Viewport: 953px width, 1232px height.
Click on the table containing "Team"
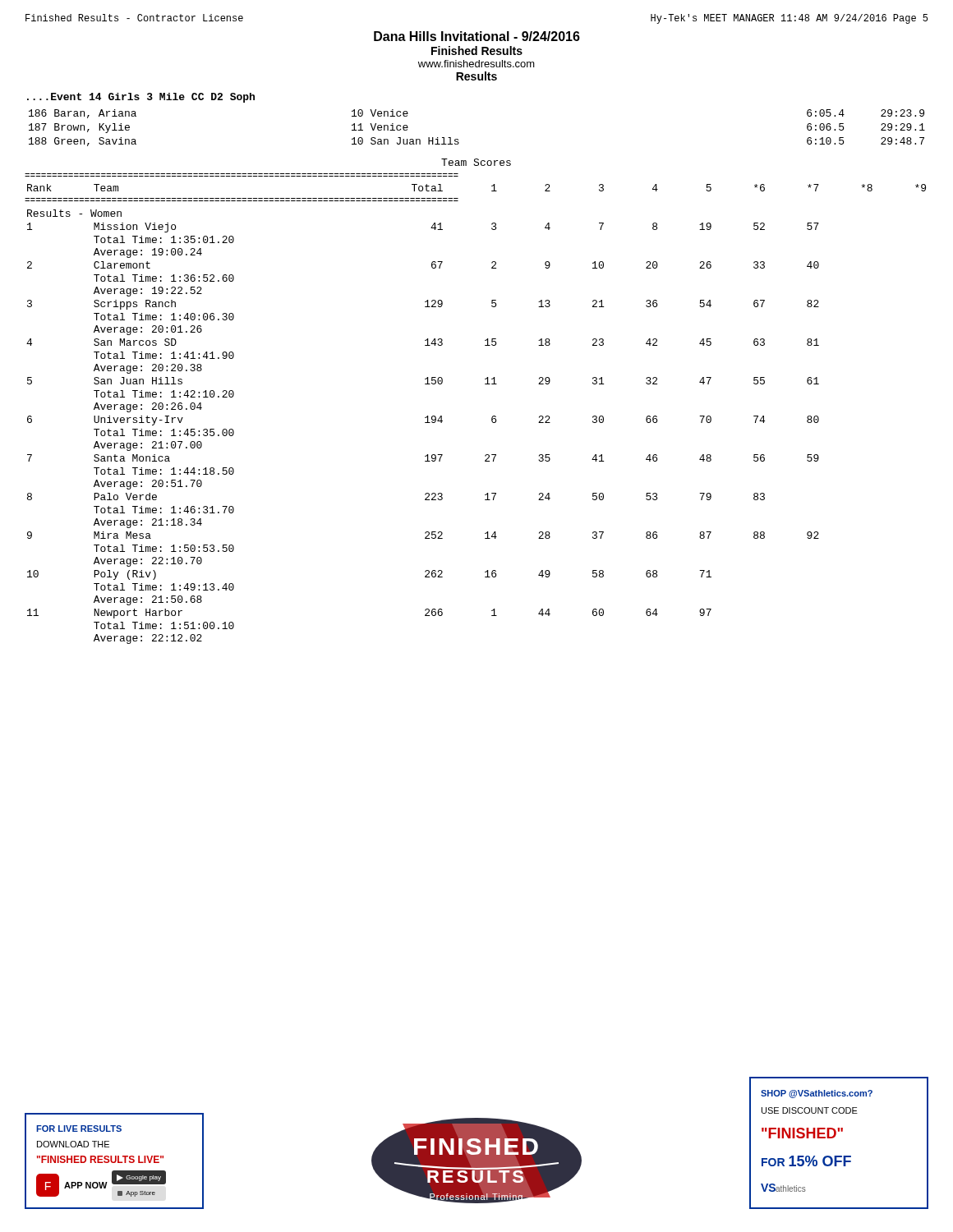pyautogui.click(x=476, y=408)
